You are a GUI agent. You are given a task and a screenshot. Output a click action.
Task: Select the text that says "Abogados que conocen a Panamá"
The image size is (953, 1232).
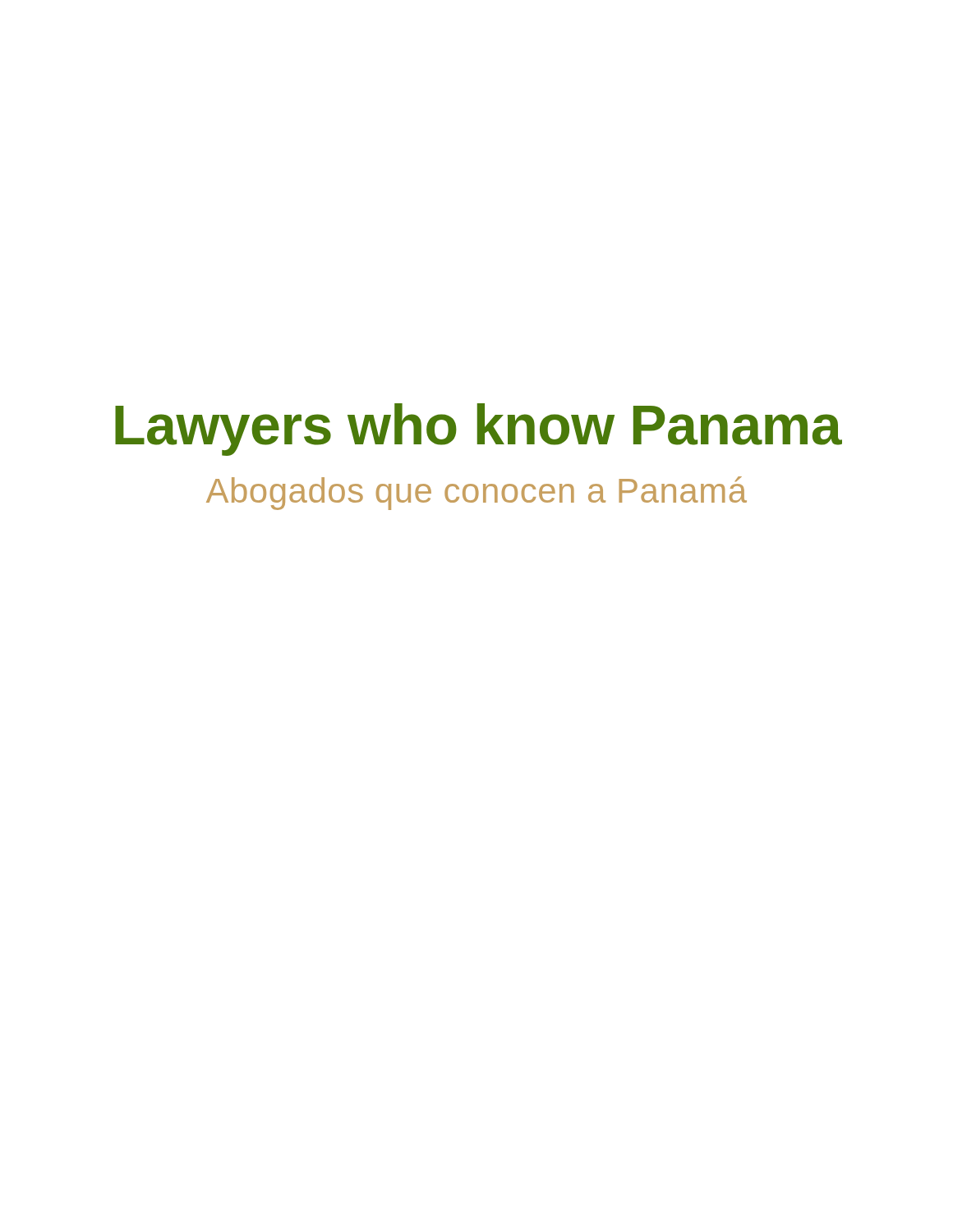pyautogui.click(x=476, y=491)
